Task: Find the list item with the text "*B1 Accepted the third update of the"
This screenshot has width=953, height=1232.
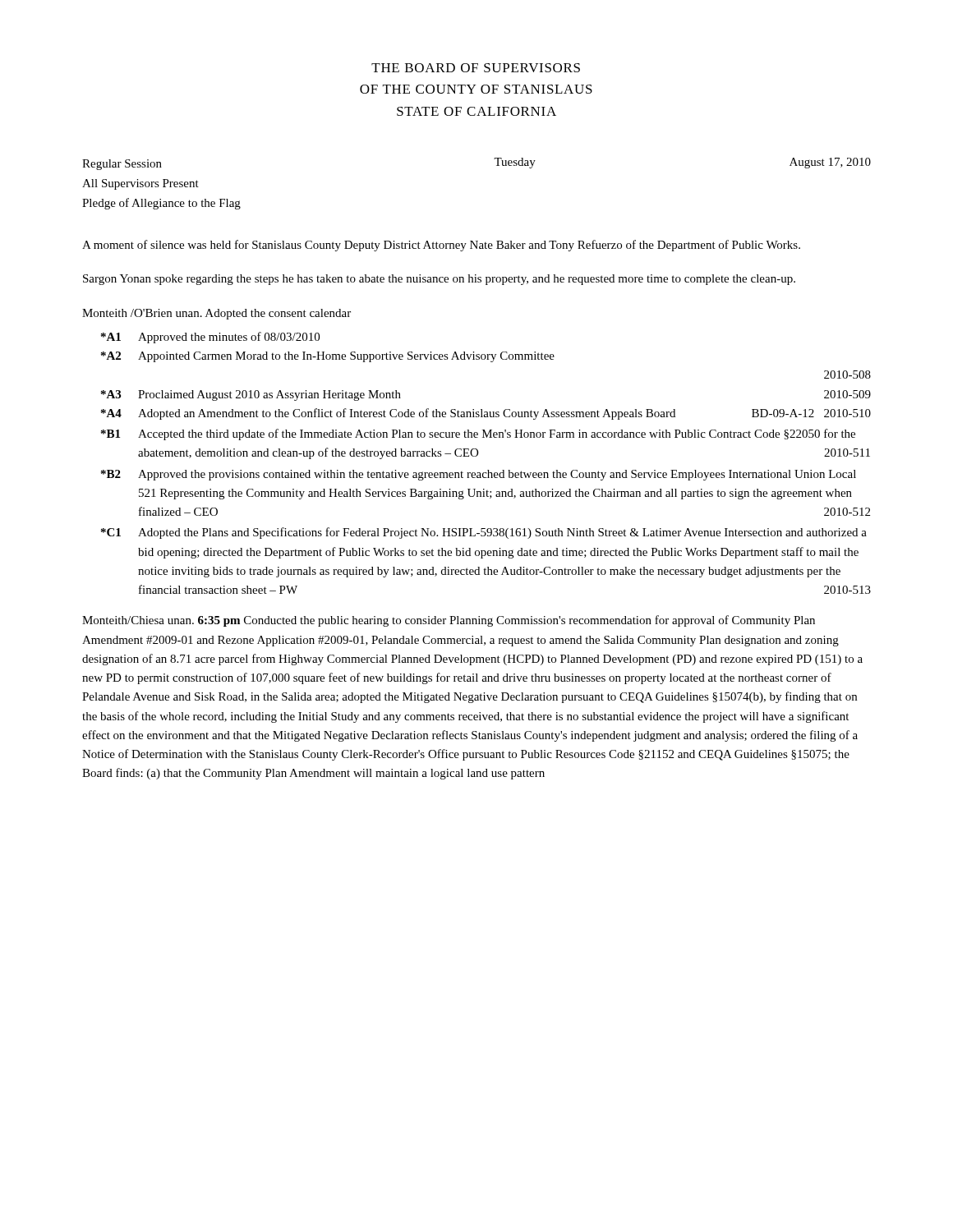Action: [x=476, y=444]
